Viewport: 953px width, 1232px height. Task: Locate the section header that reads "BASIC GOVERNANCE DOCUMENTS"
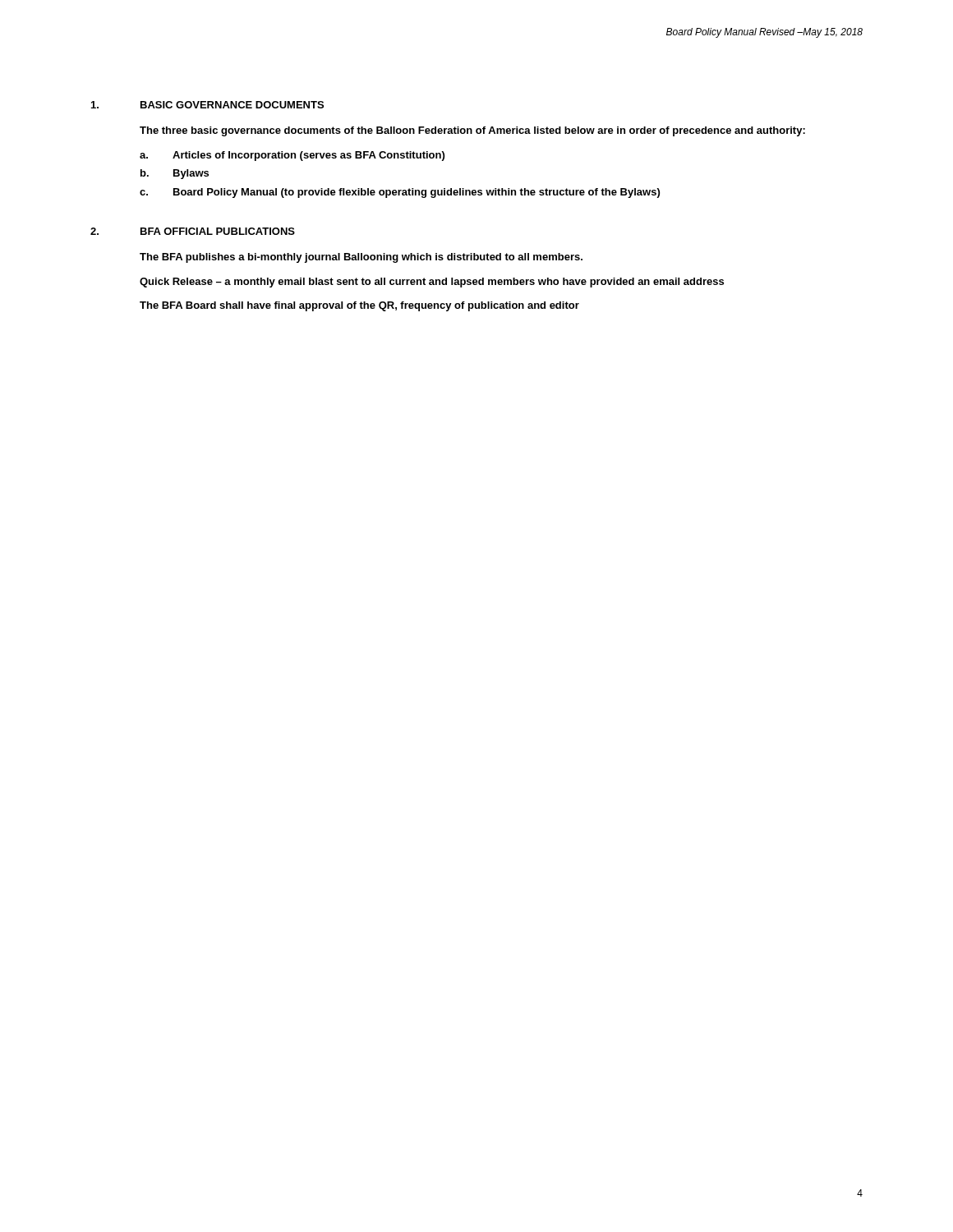pyautogui.click(x=232, y=105)
